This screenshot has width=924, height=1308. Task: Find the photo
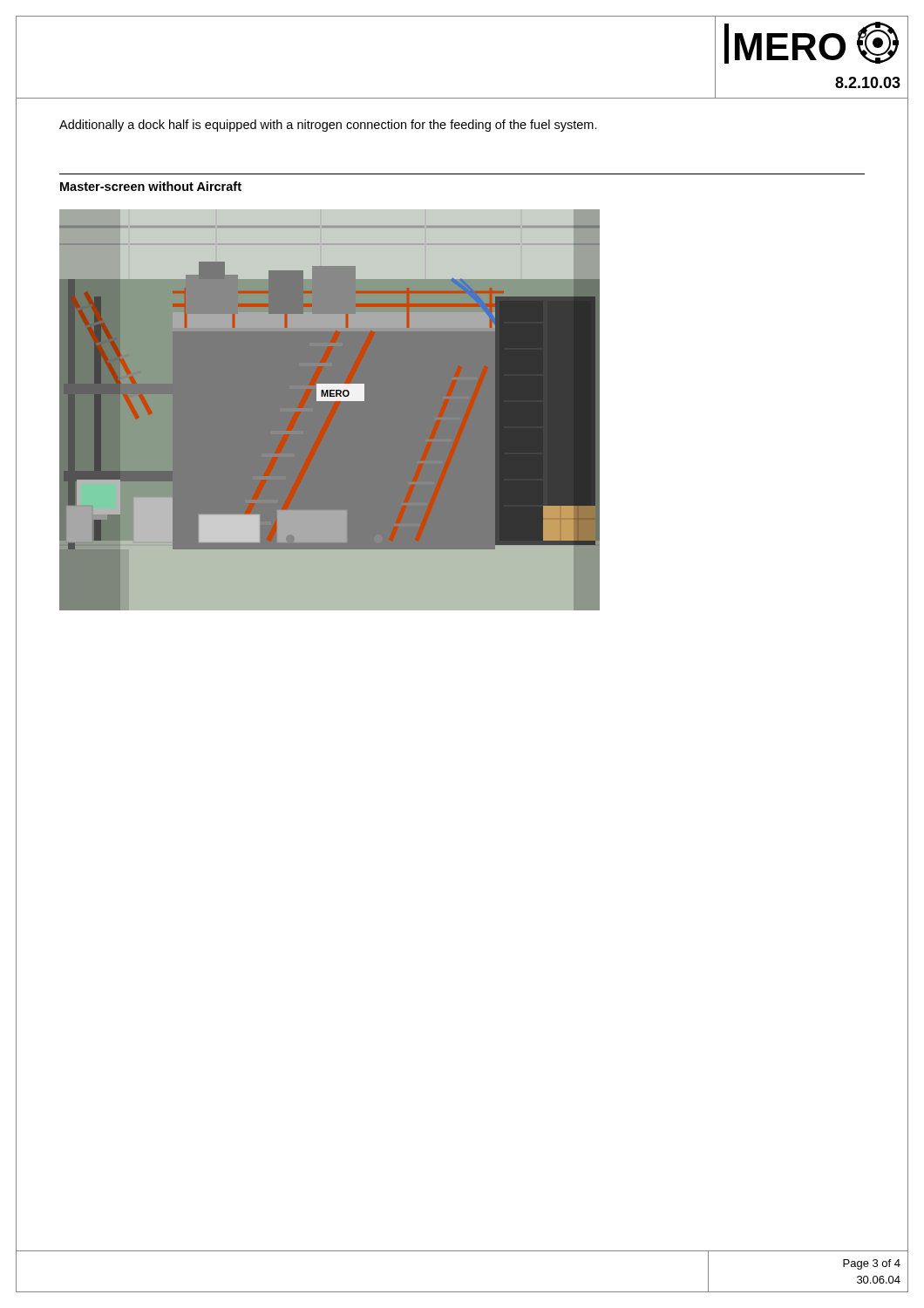coord(330,411)
